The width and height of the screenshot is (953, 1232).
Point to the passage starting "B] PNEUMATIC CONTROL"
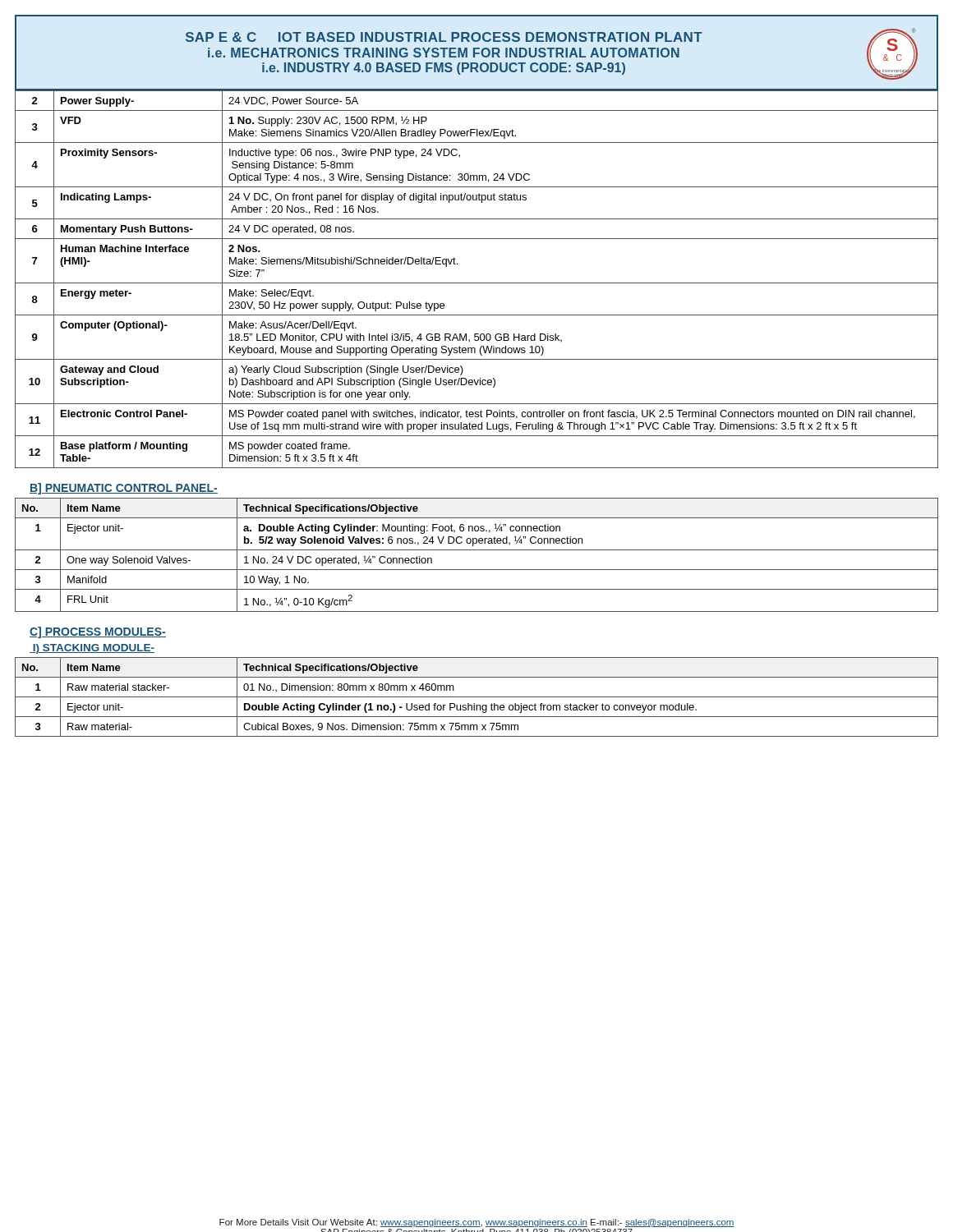[124, 488]
